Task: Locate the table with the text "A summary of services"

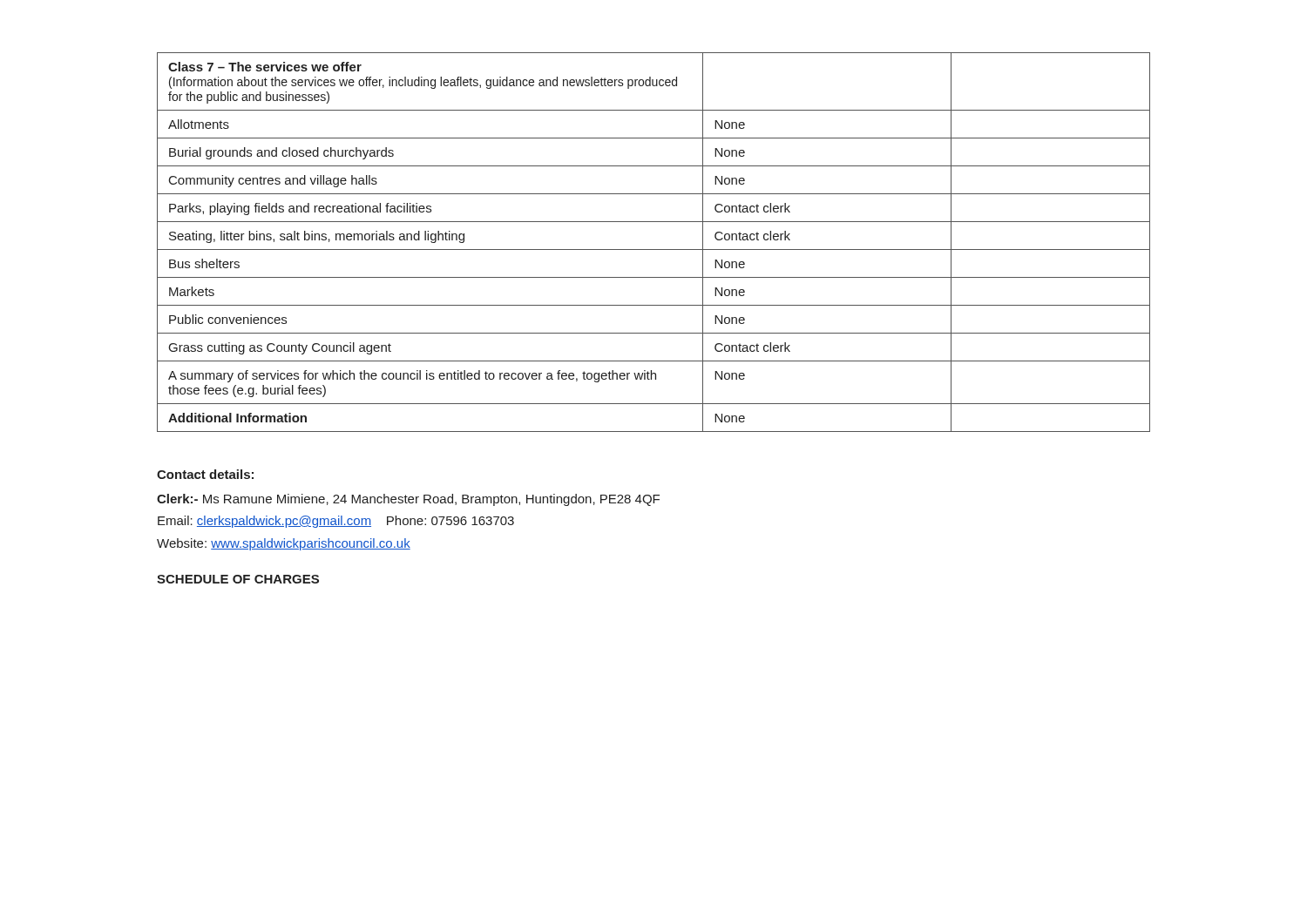Action: [x=654, y=242]
